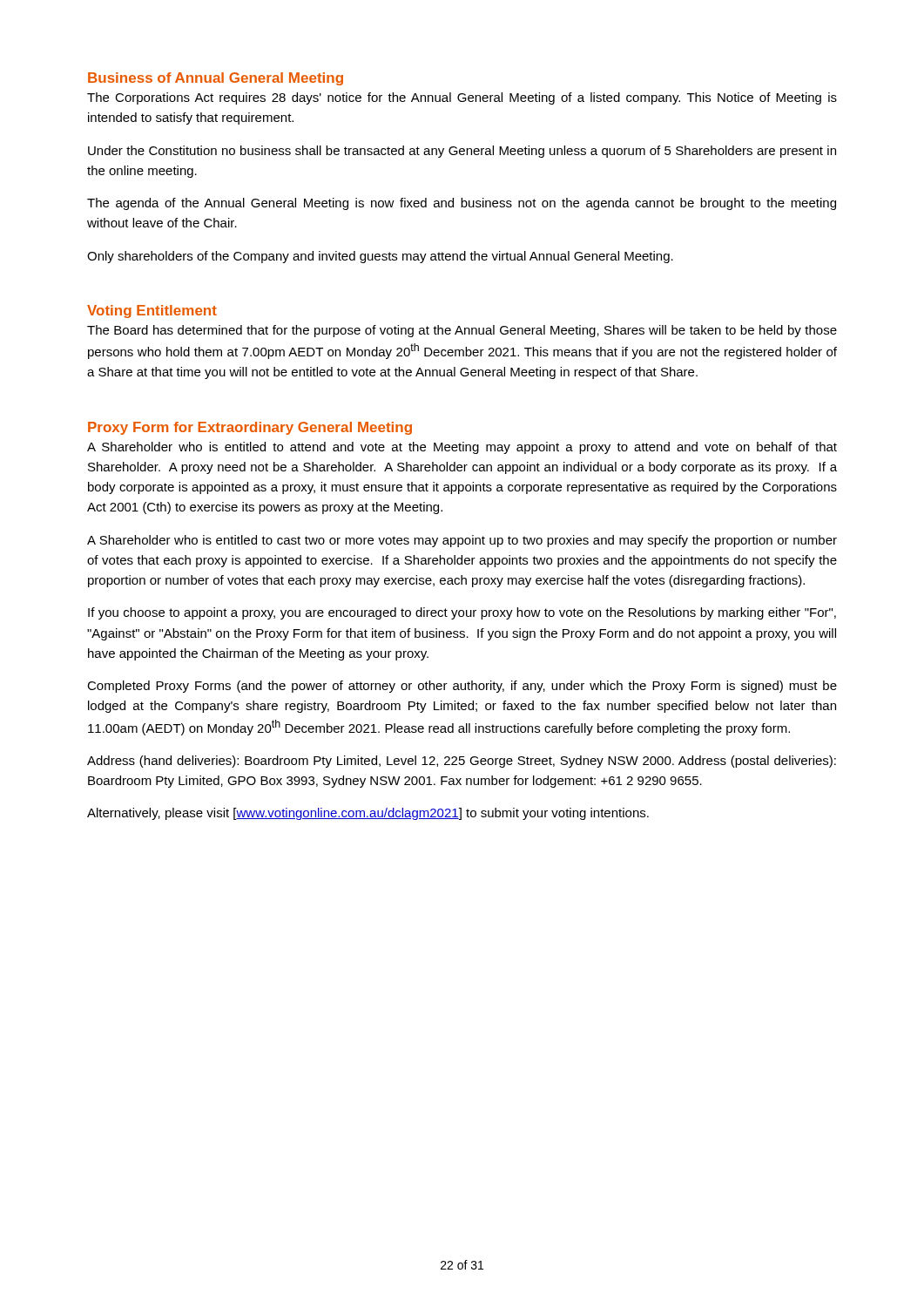
Task: Where is the passage that starts "The Corporations Act requires 28 days'"?
Action: (x=462, y=107)
